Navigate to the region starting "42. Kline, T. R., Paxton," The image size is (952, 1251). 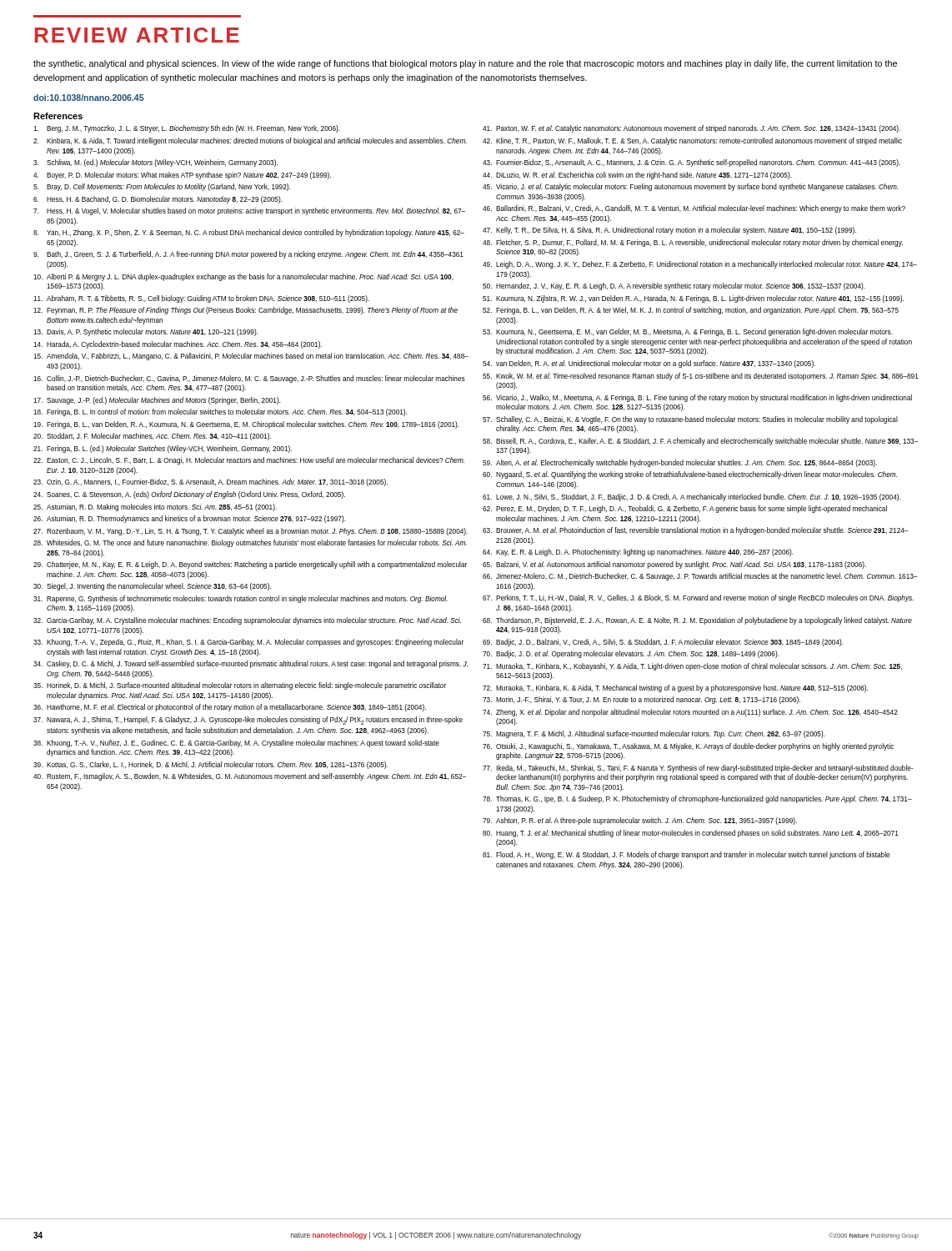tap(701, 146)
